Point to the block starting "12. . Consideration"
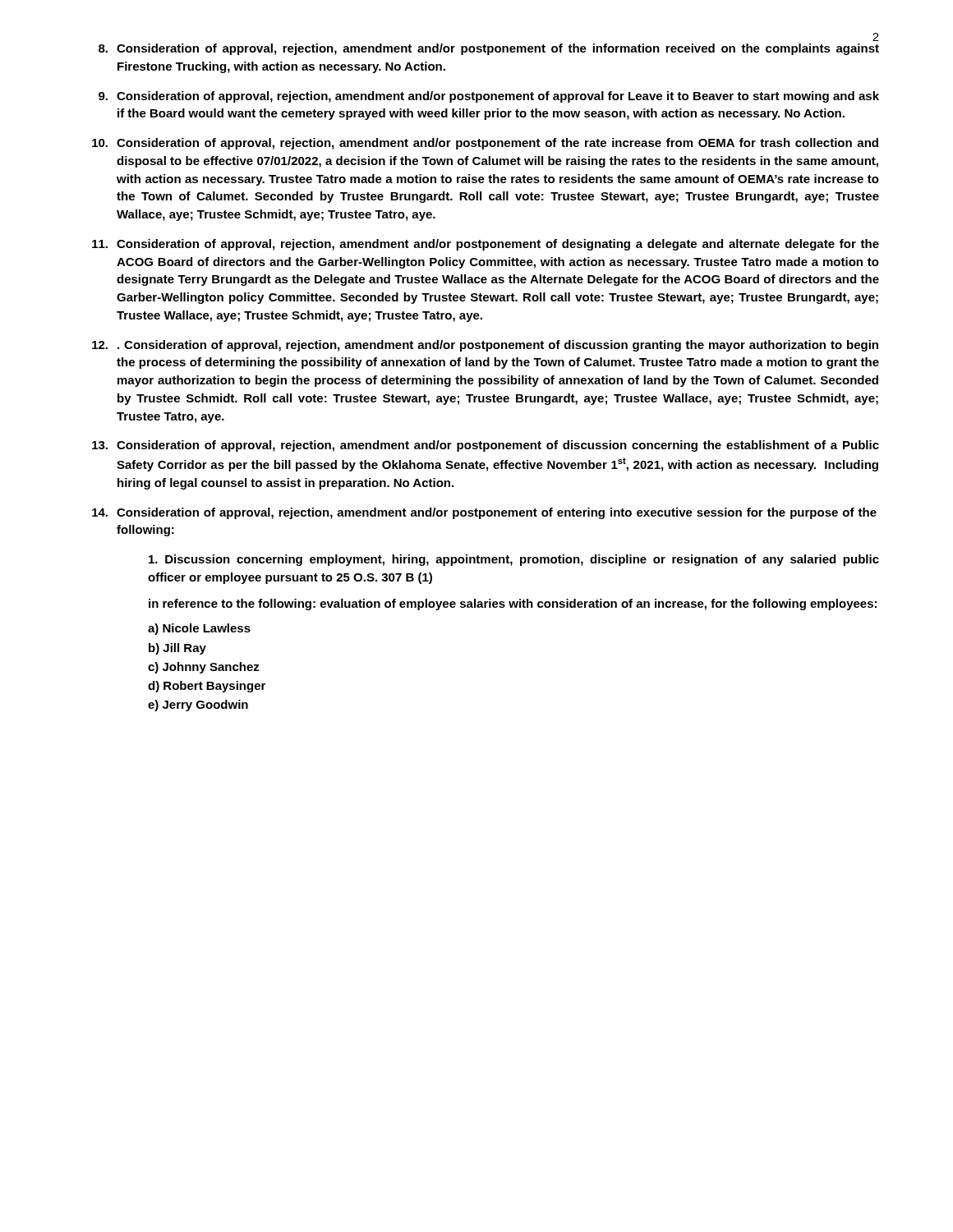Image resolution: width=953 pixels, height=1232 pixels. click(x=476, y=380)
